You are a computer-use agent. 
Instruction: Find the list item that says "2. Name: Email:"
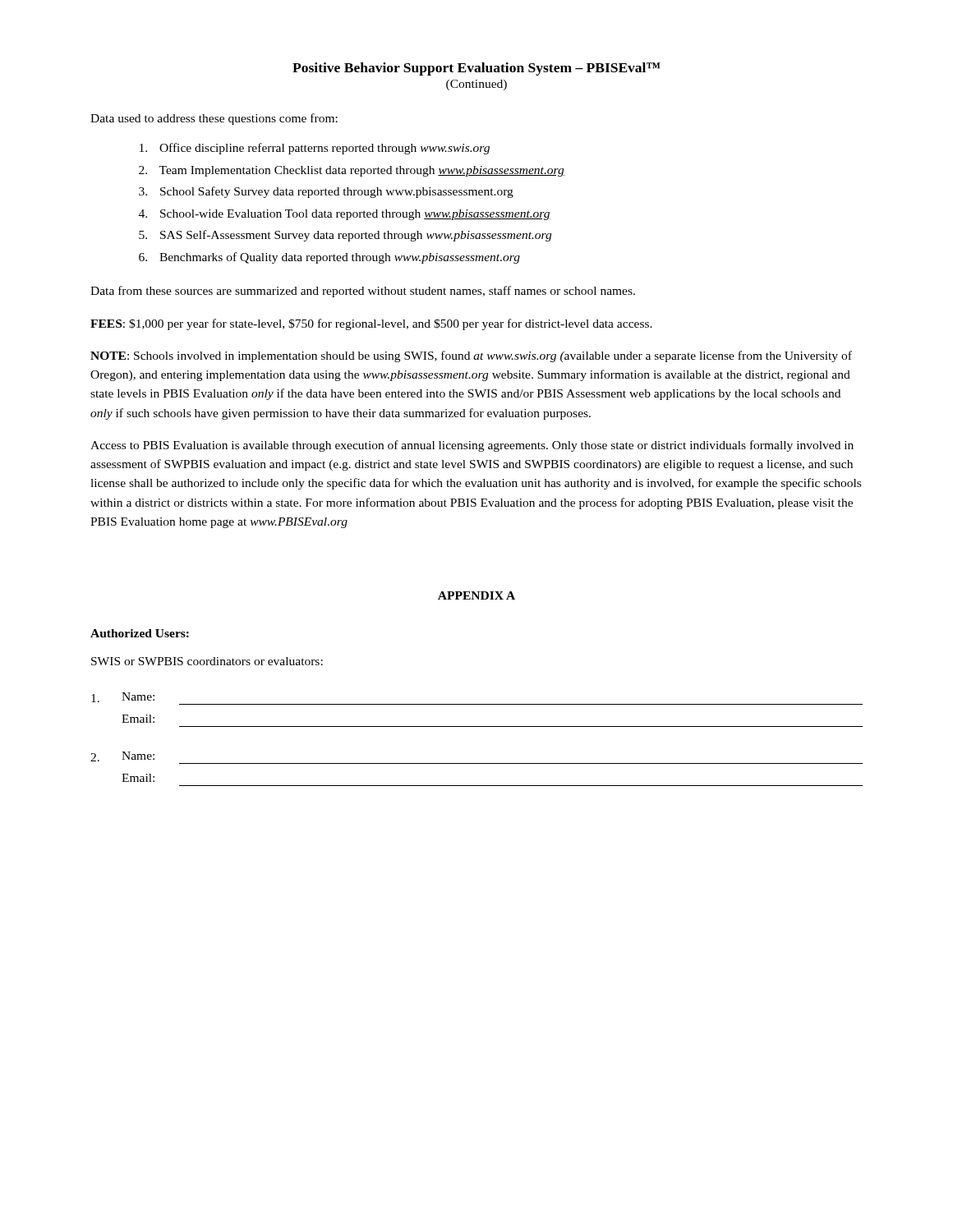(x=476, y=770)
